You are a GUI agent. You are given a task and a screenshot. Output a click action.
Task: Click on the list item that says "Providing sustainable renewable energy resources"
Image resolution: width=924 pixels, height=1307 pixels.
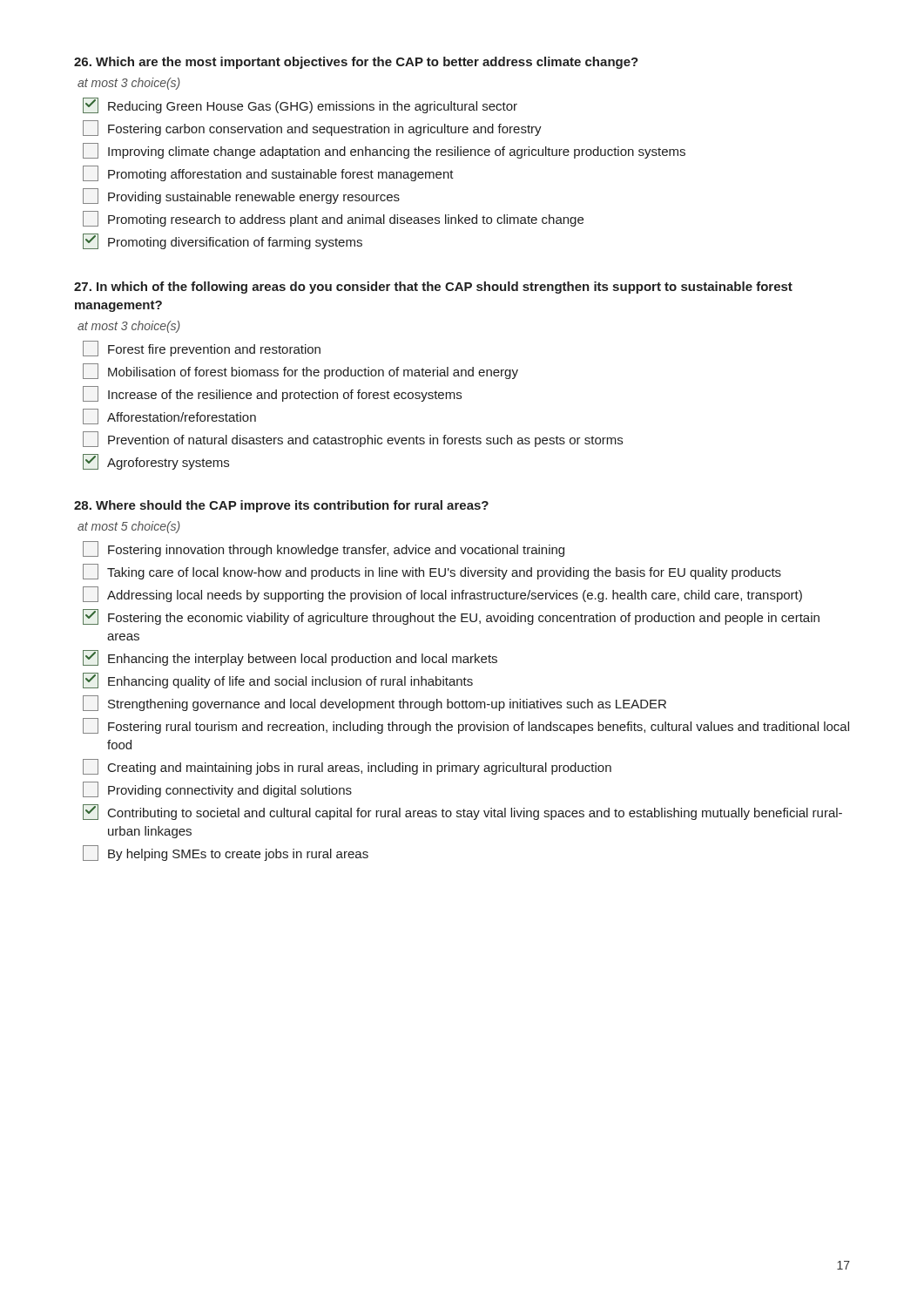[x=241, y=196]
